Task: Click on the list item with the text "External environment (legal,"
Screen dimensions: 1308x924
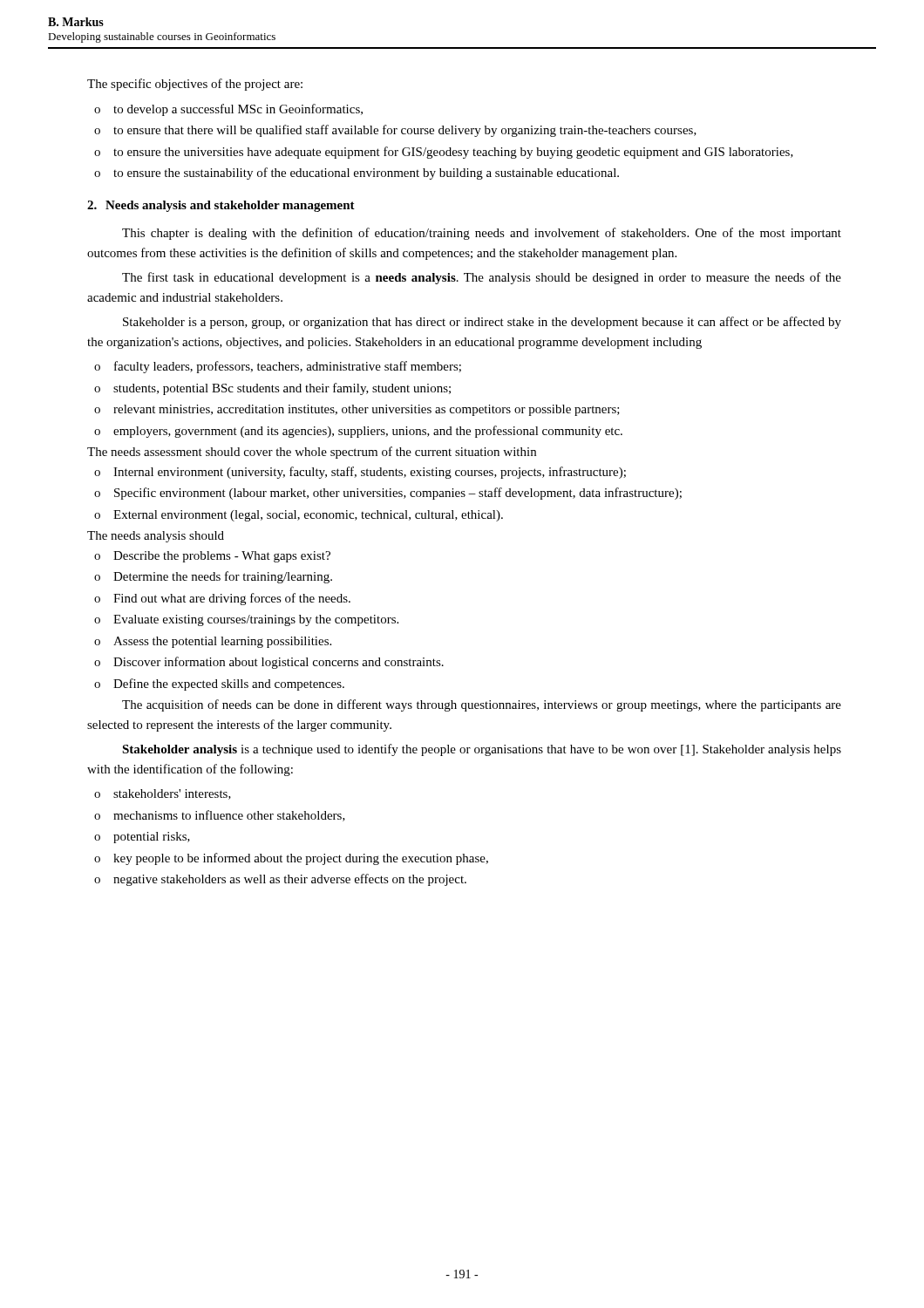Action: click(x=464, y=514)
